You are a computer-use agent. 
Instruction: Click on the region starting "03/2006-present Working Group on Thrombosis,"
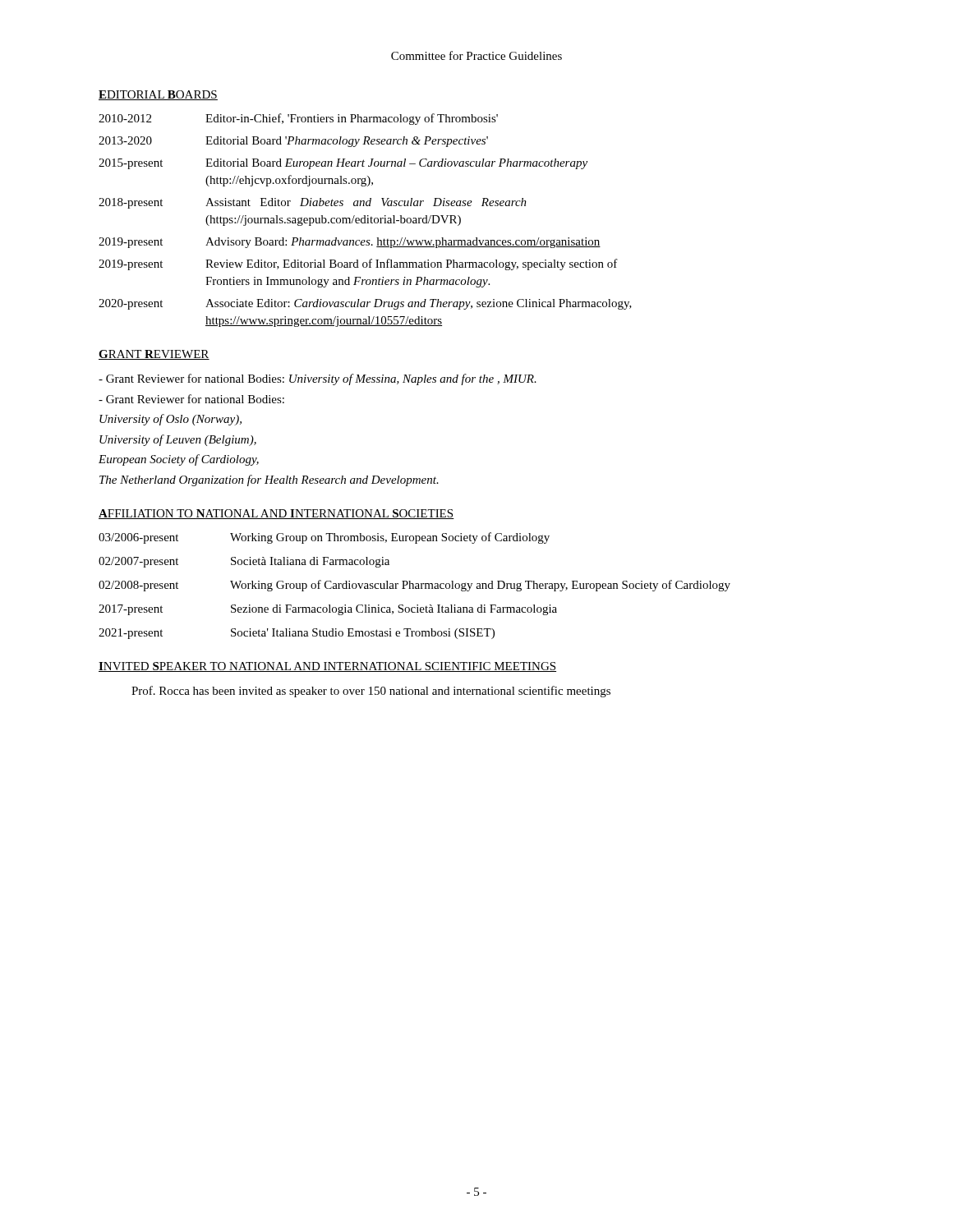click(x=476, y=538)
